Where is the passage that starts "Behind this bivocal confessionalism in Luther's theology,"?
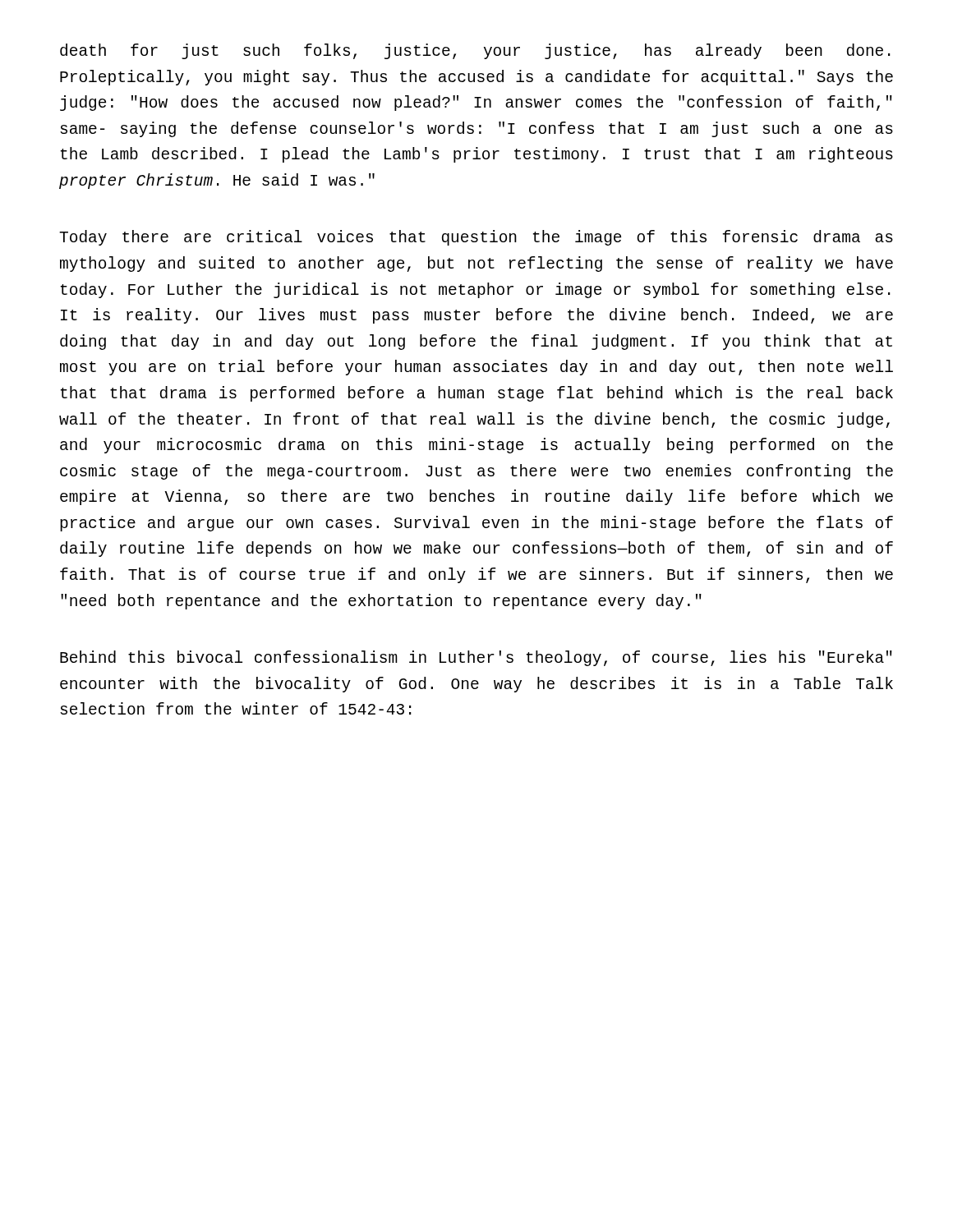Viewport: 953px width, 1232px height. click(476, 685)
